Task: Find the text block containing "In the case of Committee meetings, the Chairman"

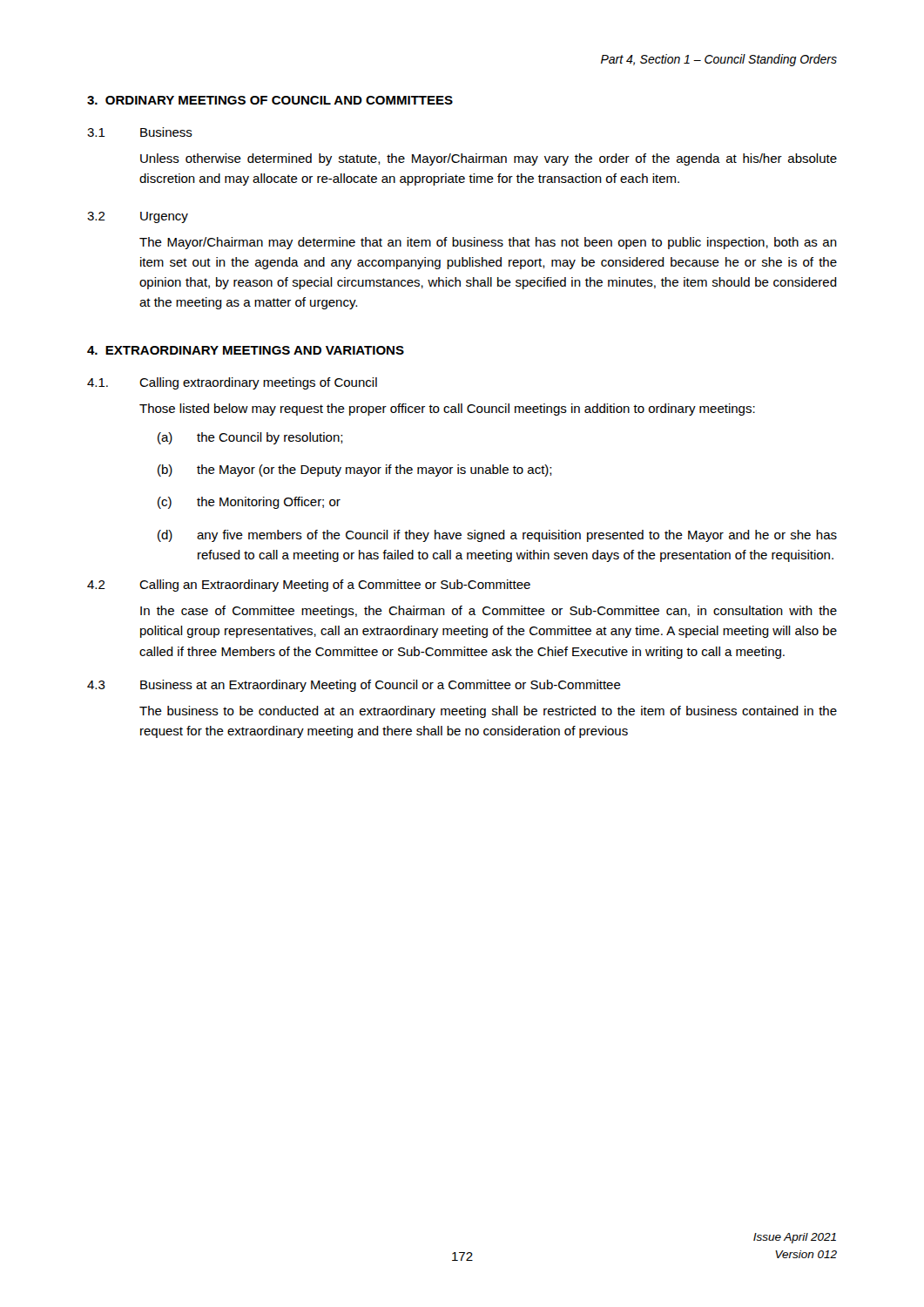Action: 488,631
